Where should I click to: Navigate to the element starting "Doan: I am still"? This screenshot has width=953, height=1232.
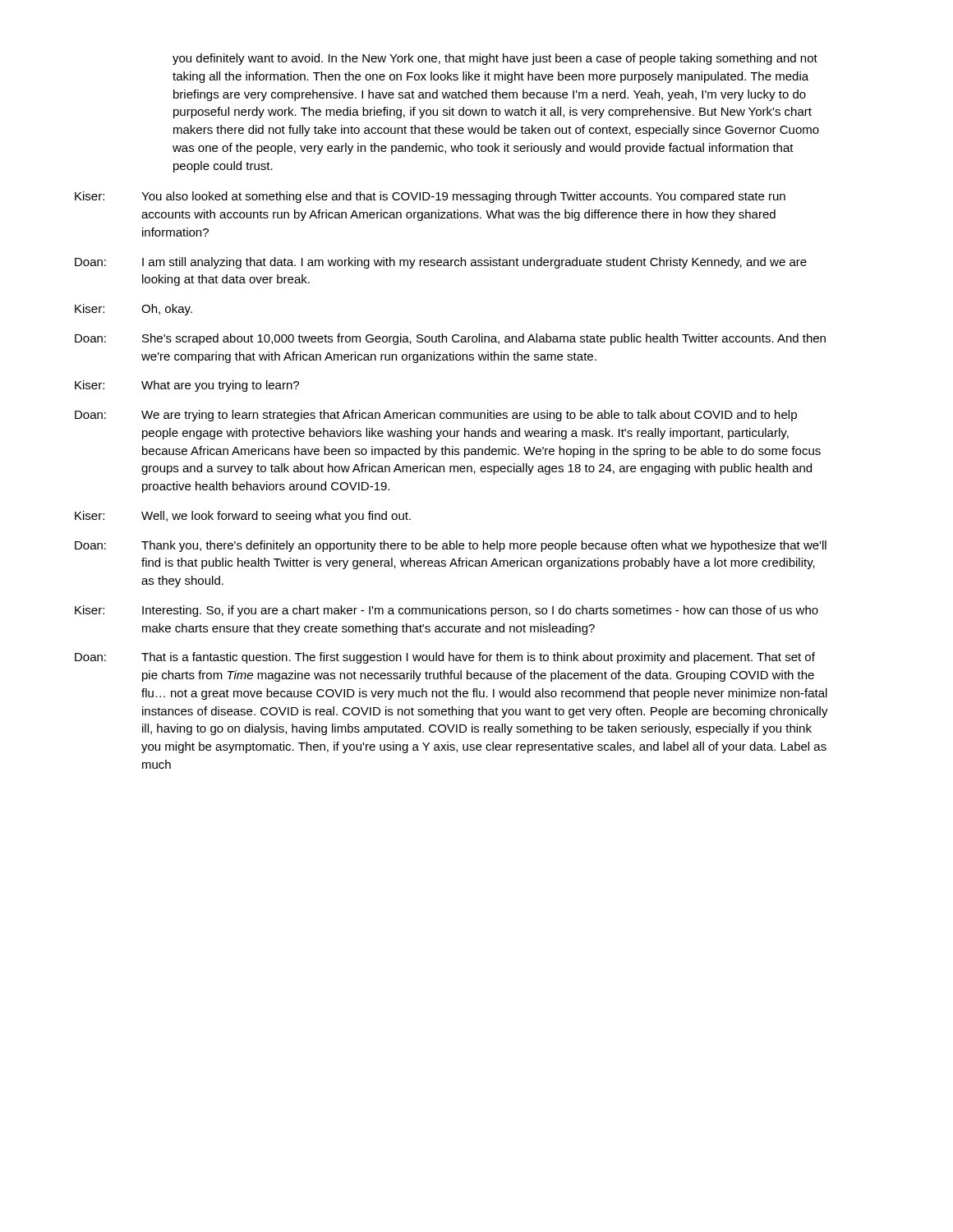452,270
